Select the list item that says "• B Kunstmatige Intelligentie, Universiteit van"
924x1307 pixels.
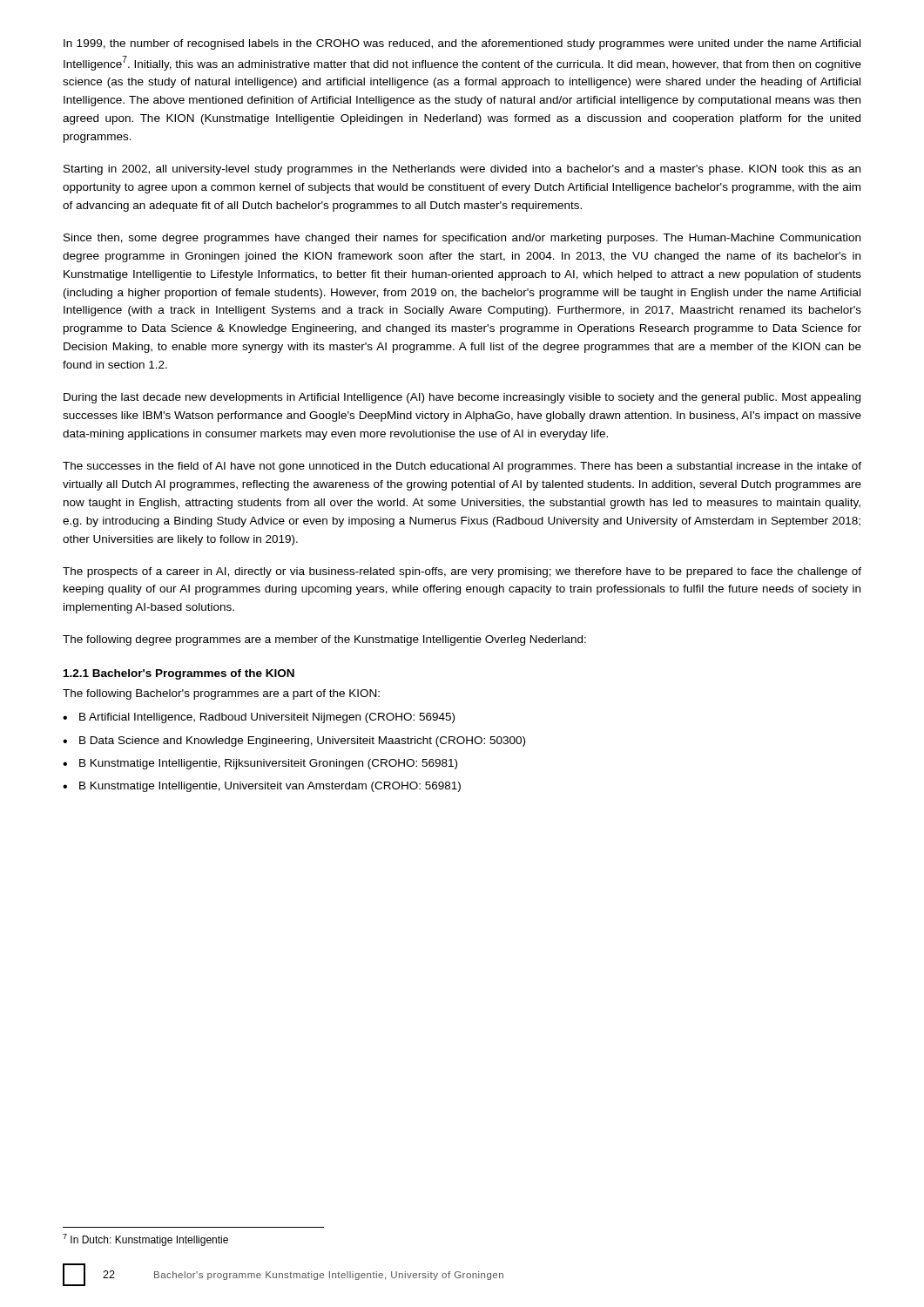click(x=262, y=787)
